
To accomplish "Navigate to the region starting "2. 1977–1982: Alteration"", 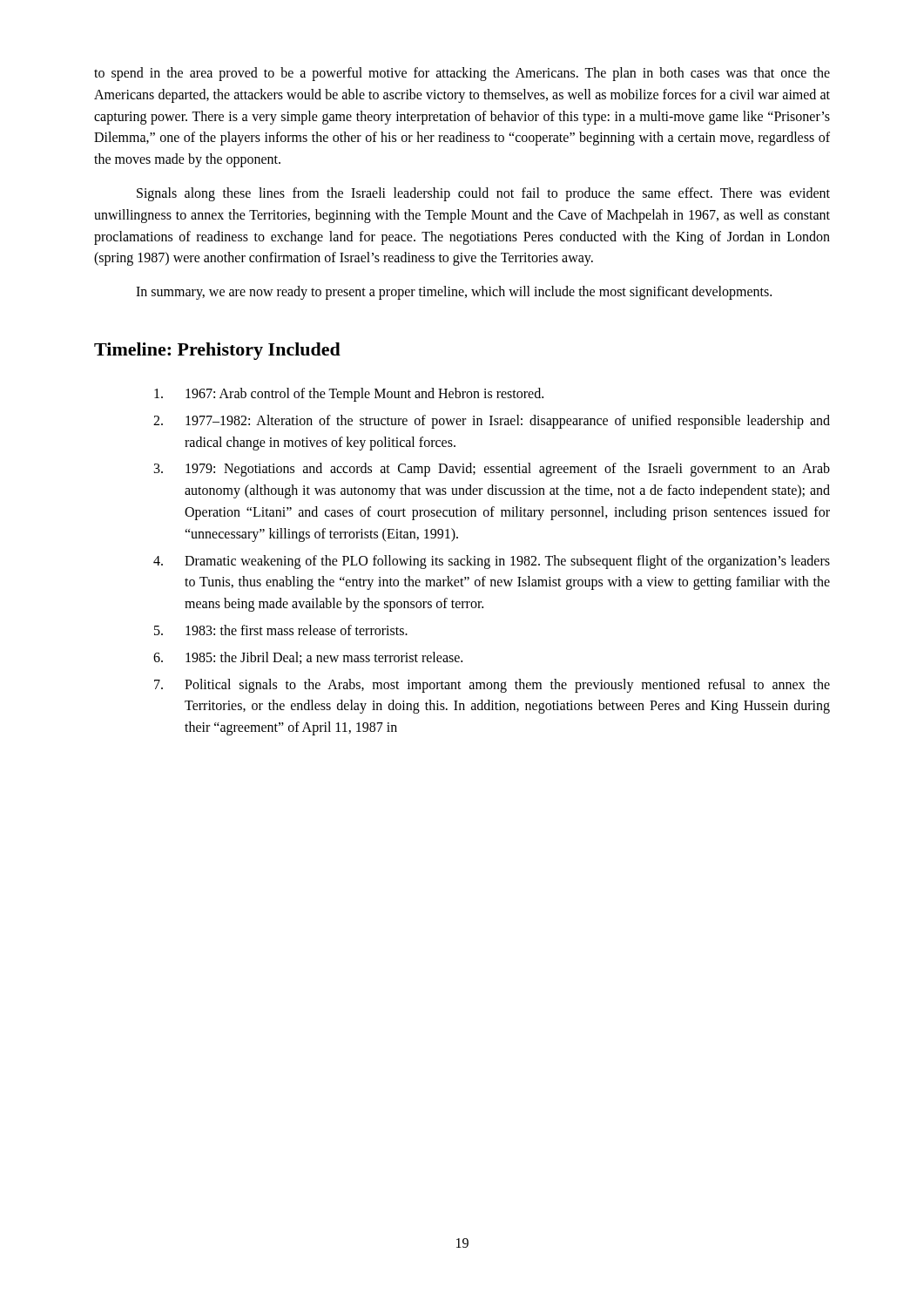I will 462,432.
